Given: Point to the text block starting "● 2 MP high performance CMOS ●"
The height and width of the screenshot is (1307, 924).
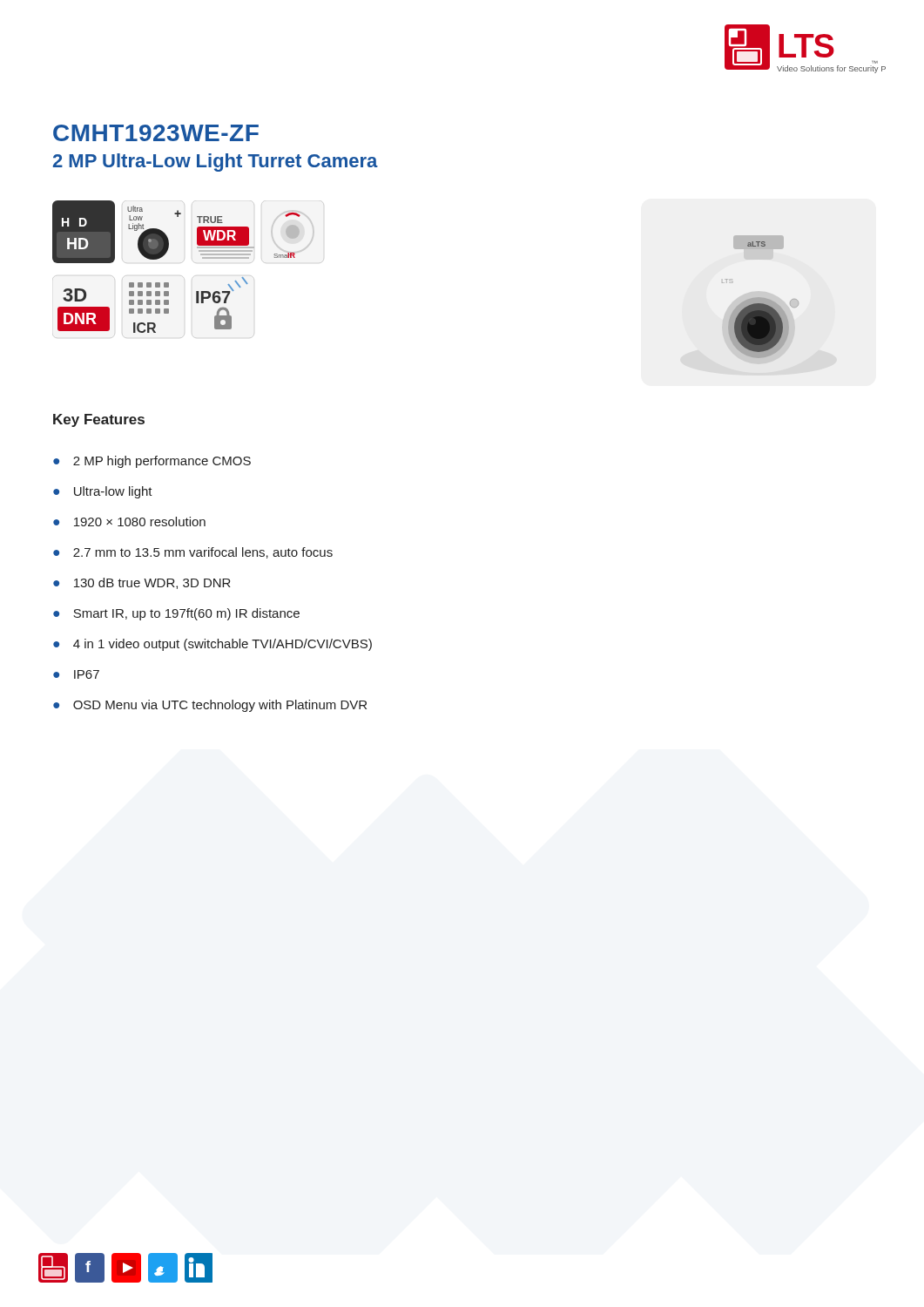Looking at the screenshot, I should [x=212, y=583].
